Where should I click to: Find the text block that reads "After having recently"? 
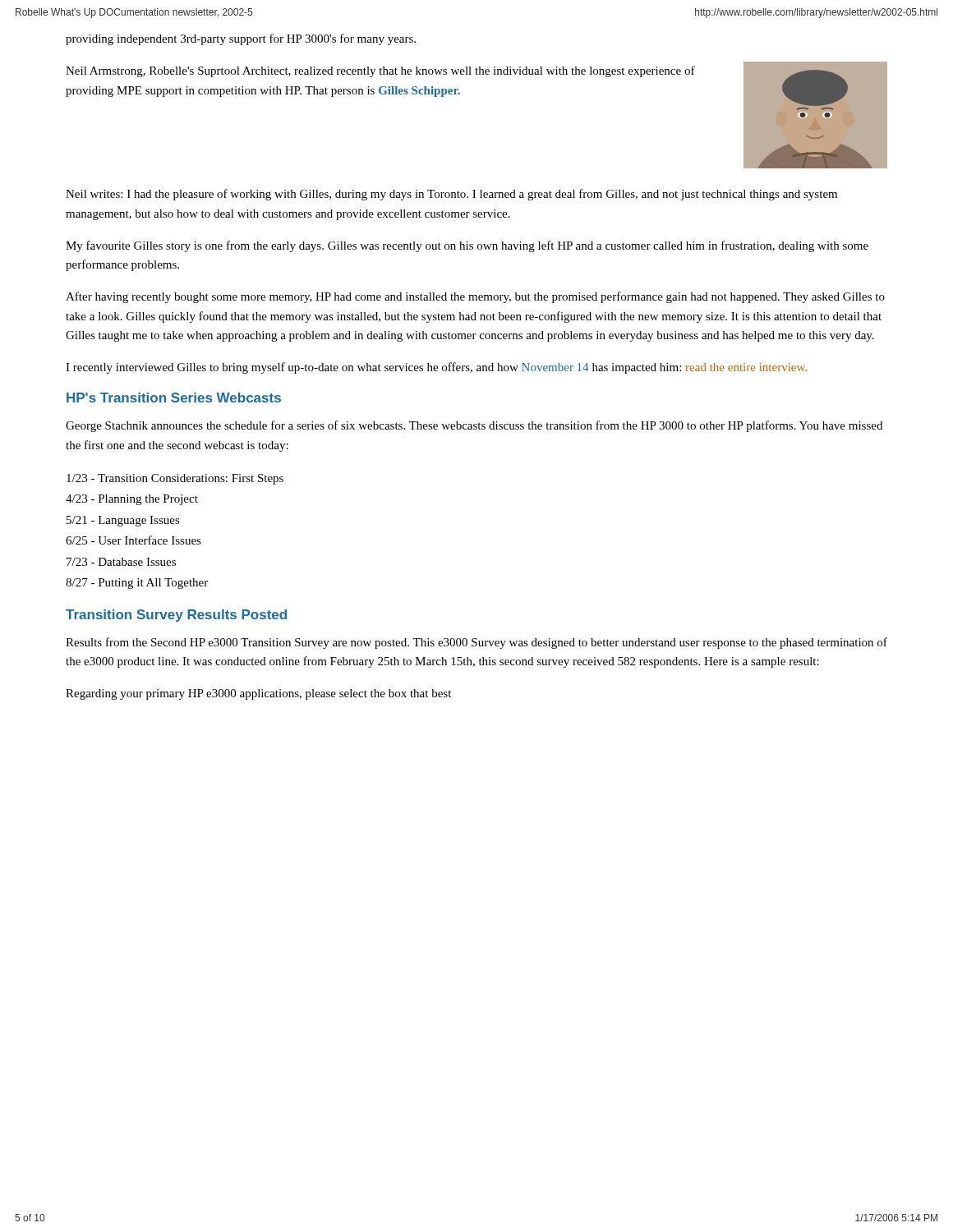(475, 316)
